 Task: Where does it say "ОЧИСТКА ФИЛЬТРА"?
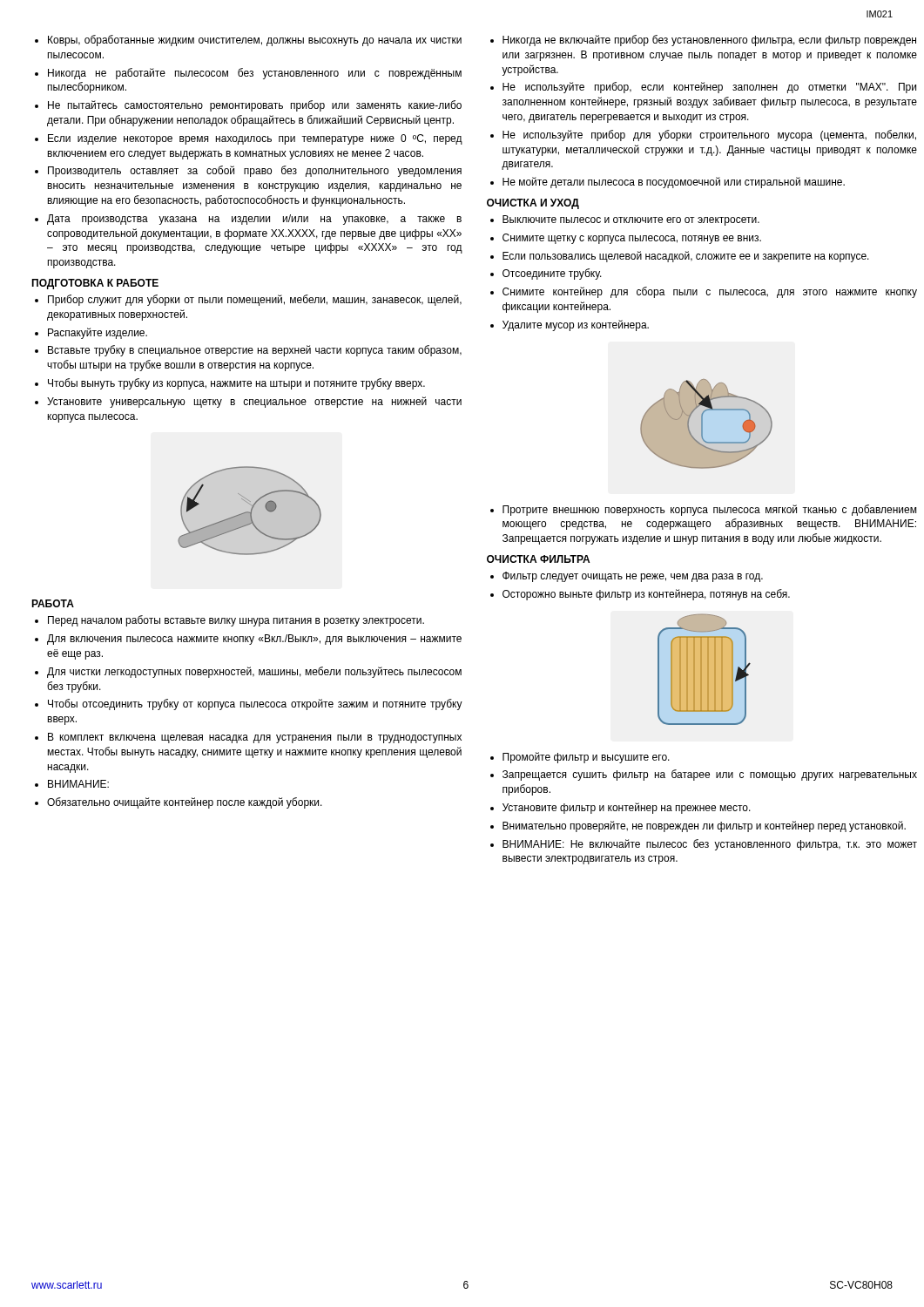[x=538, y=559]
